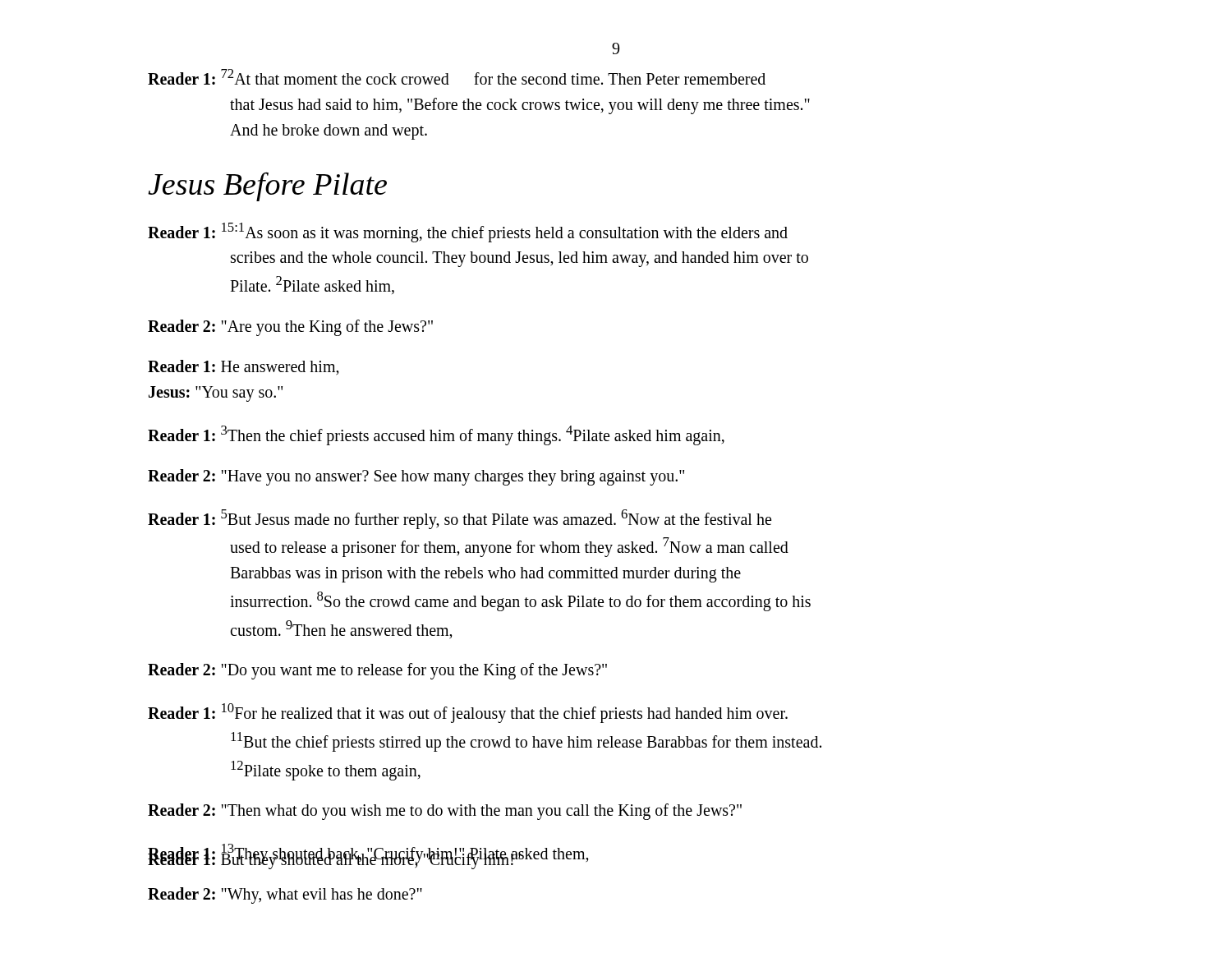Click on the text starting "Reader 2: "Are you the King of the"
Screen dimensions: 953x1232
pos(291,326)
